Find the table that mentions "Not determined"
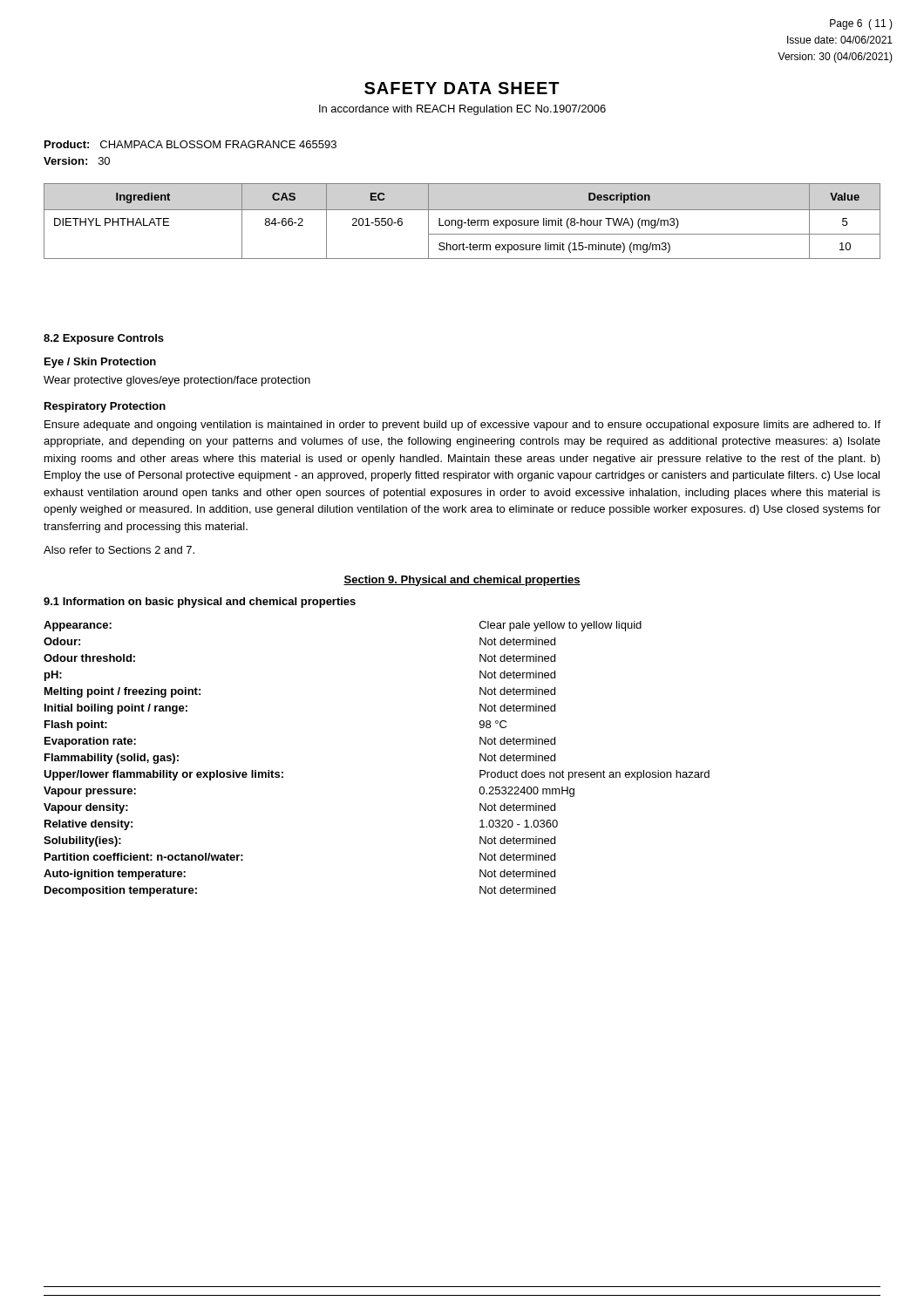924x1308 pixels. (462, 757)
